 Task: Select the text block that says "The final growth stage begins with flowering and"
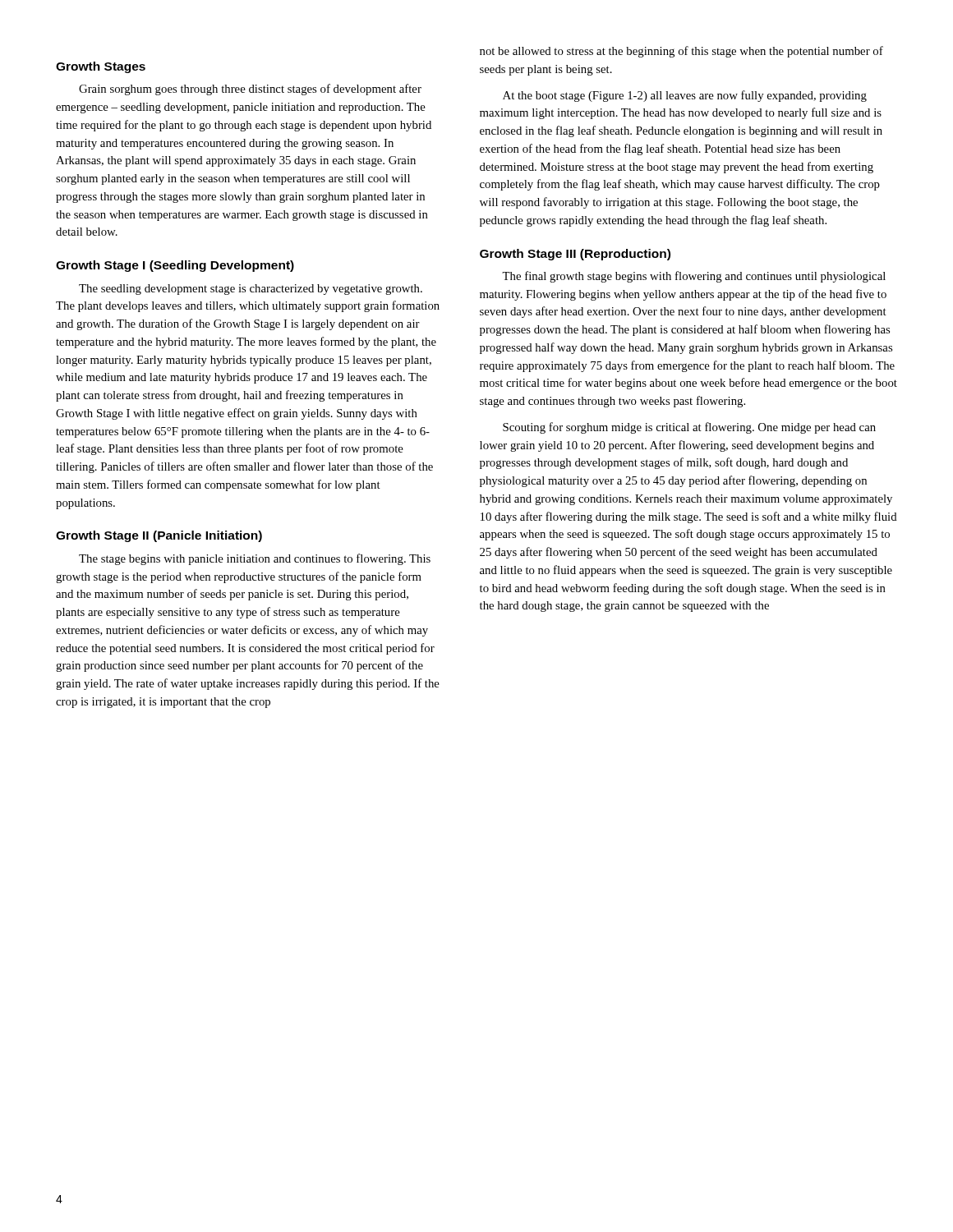688,339
